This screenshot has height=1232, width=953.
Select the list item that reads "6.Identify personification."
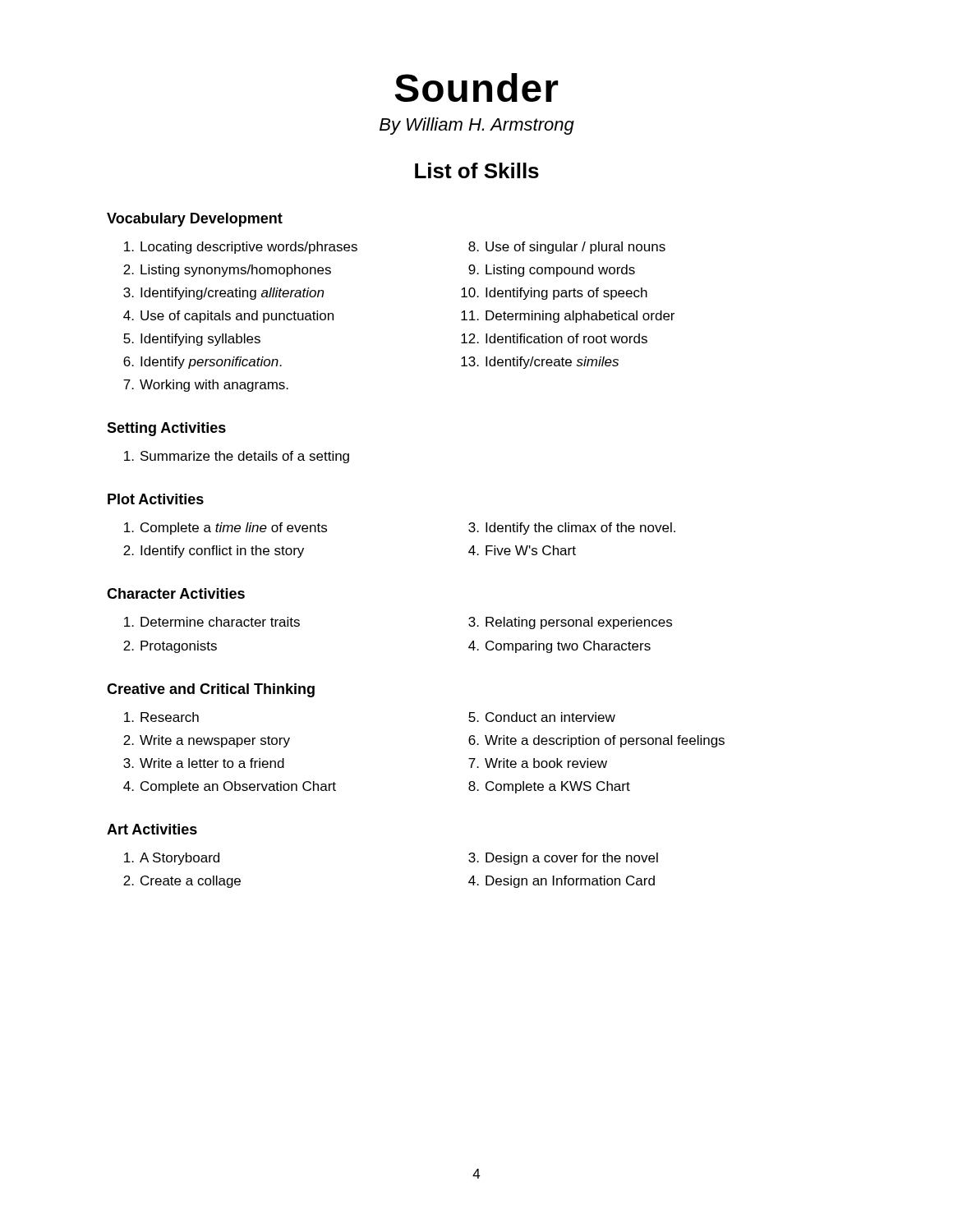[x=279, y=362]
